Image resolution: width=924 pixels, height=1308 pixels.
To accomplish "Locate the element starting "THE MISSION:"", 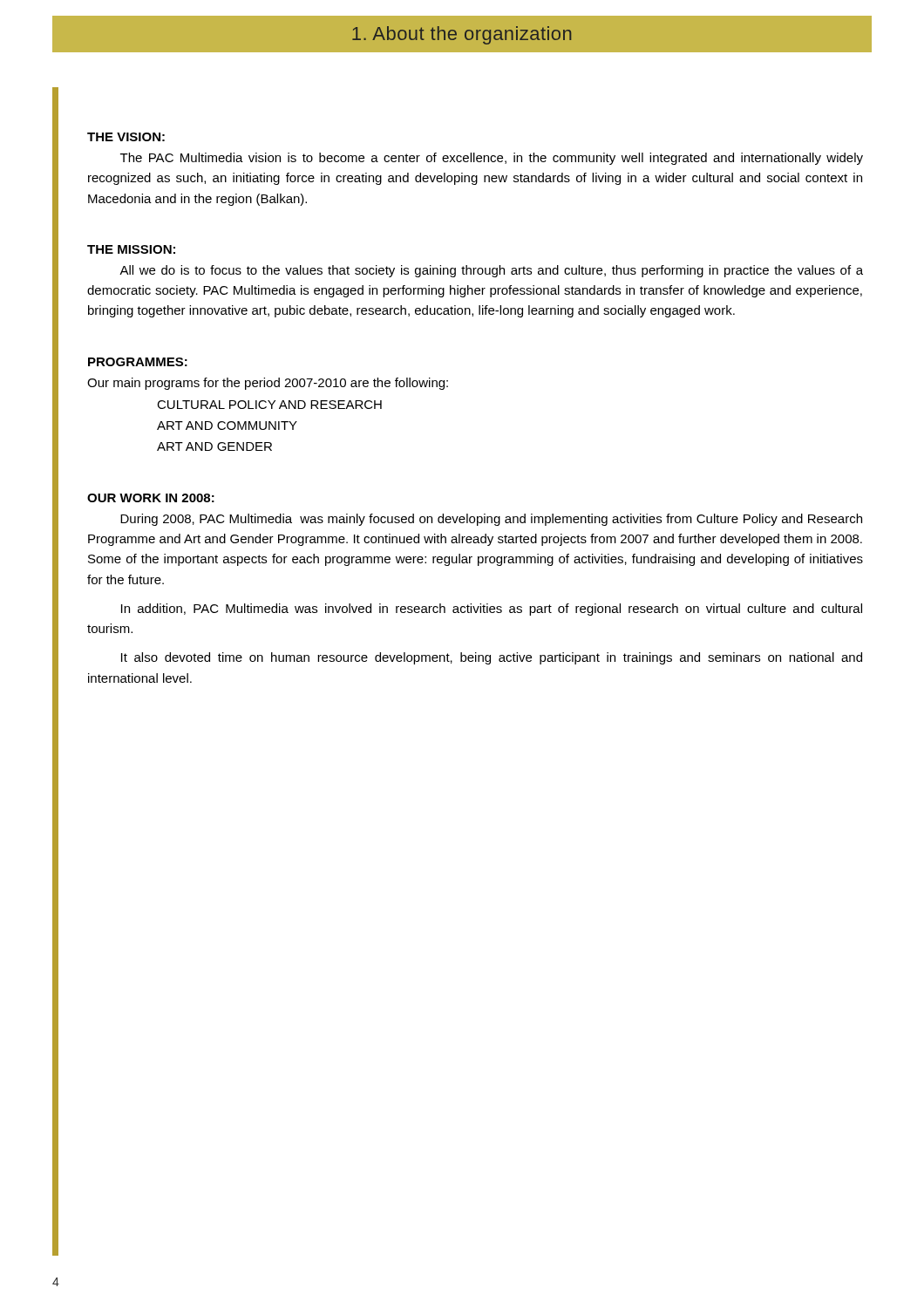I will tap(132, 249).
